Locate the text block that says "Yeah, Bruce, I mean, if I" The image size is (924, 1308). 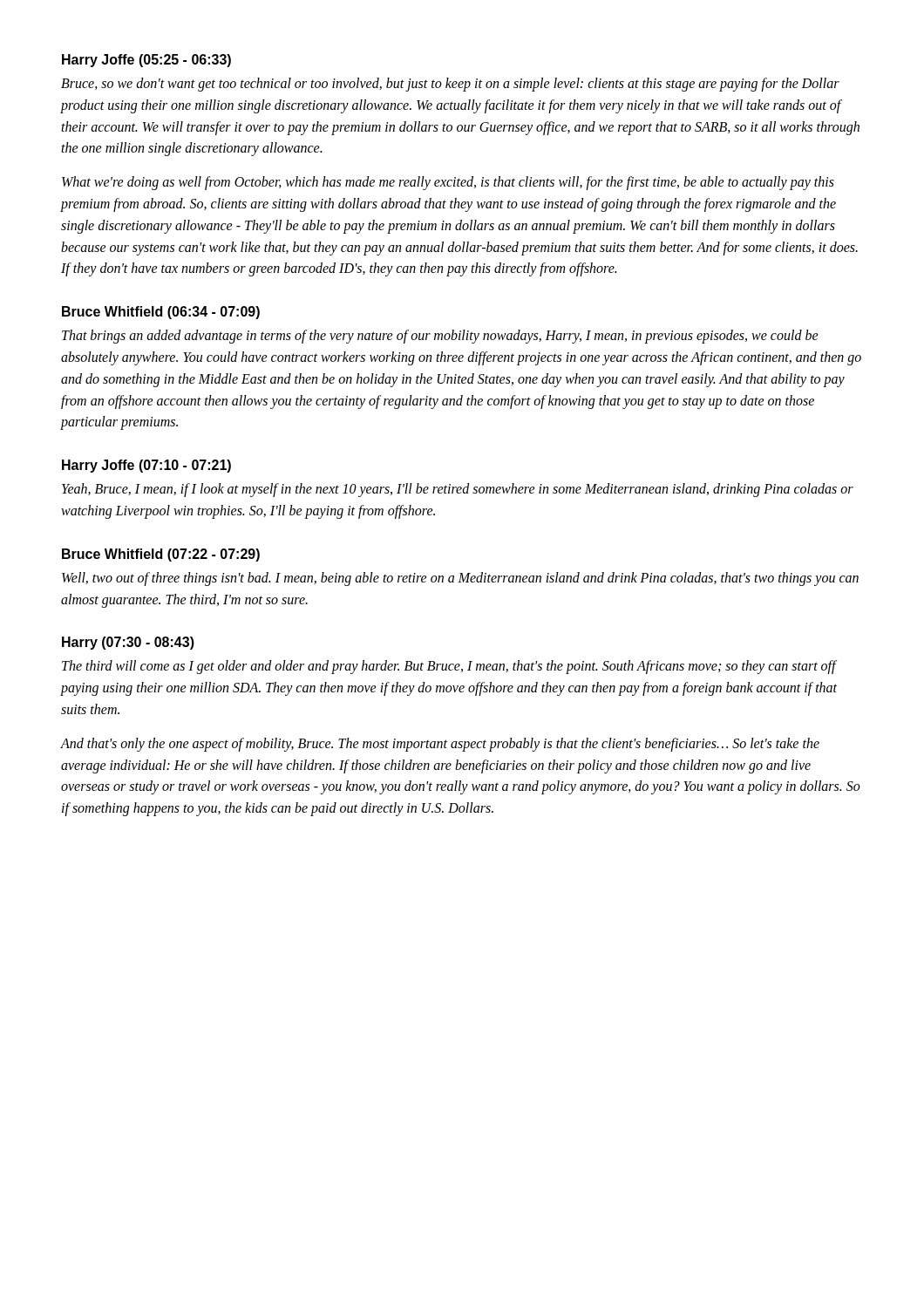(x=462, y=501)
